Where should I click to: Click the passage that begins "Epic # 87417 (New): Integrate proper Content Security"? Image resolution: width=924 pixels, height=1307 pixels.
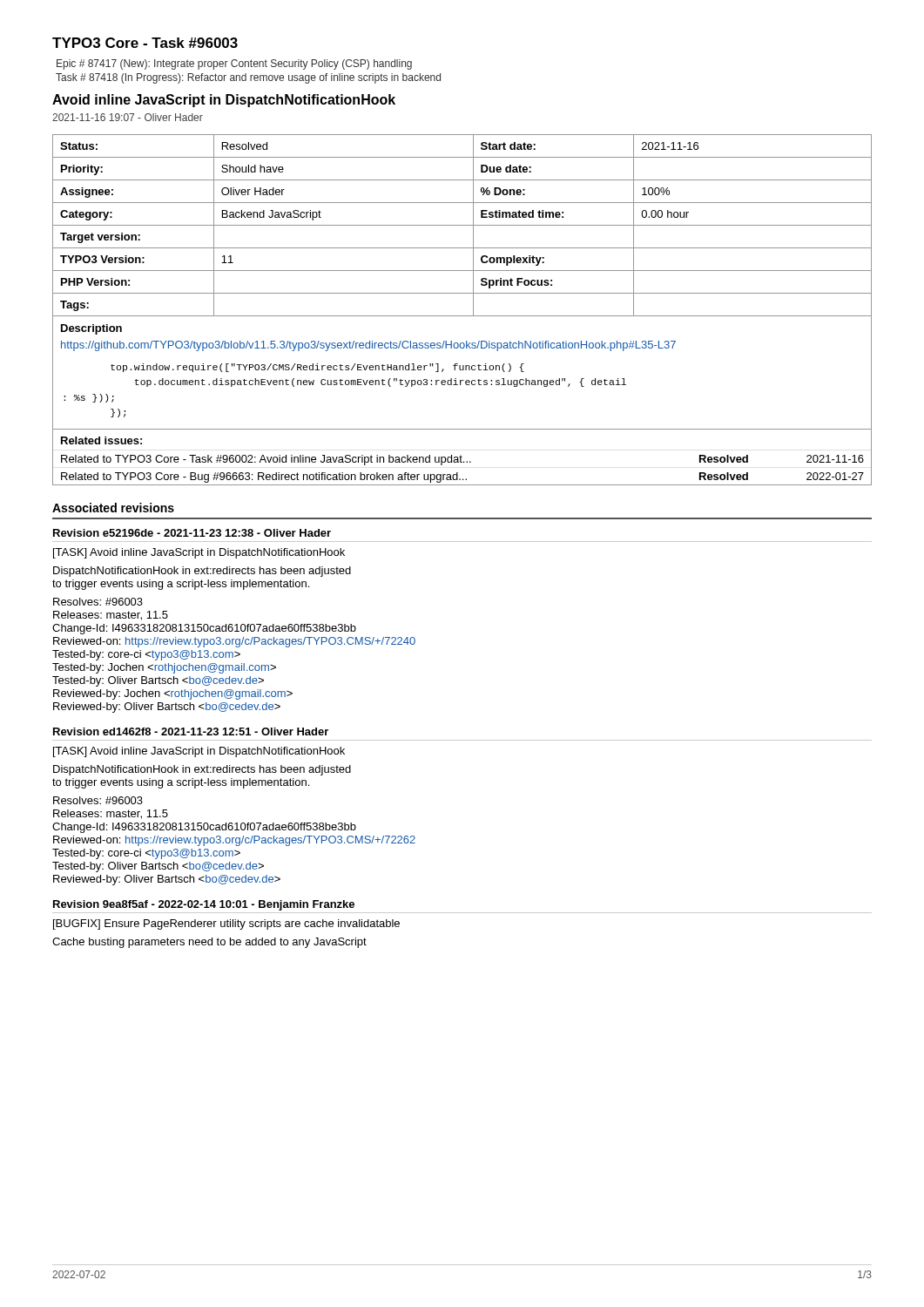click(x=234, y=64)
